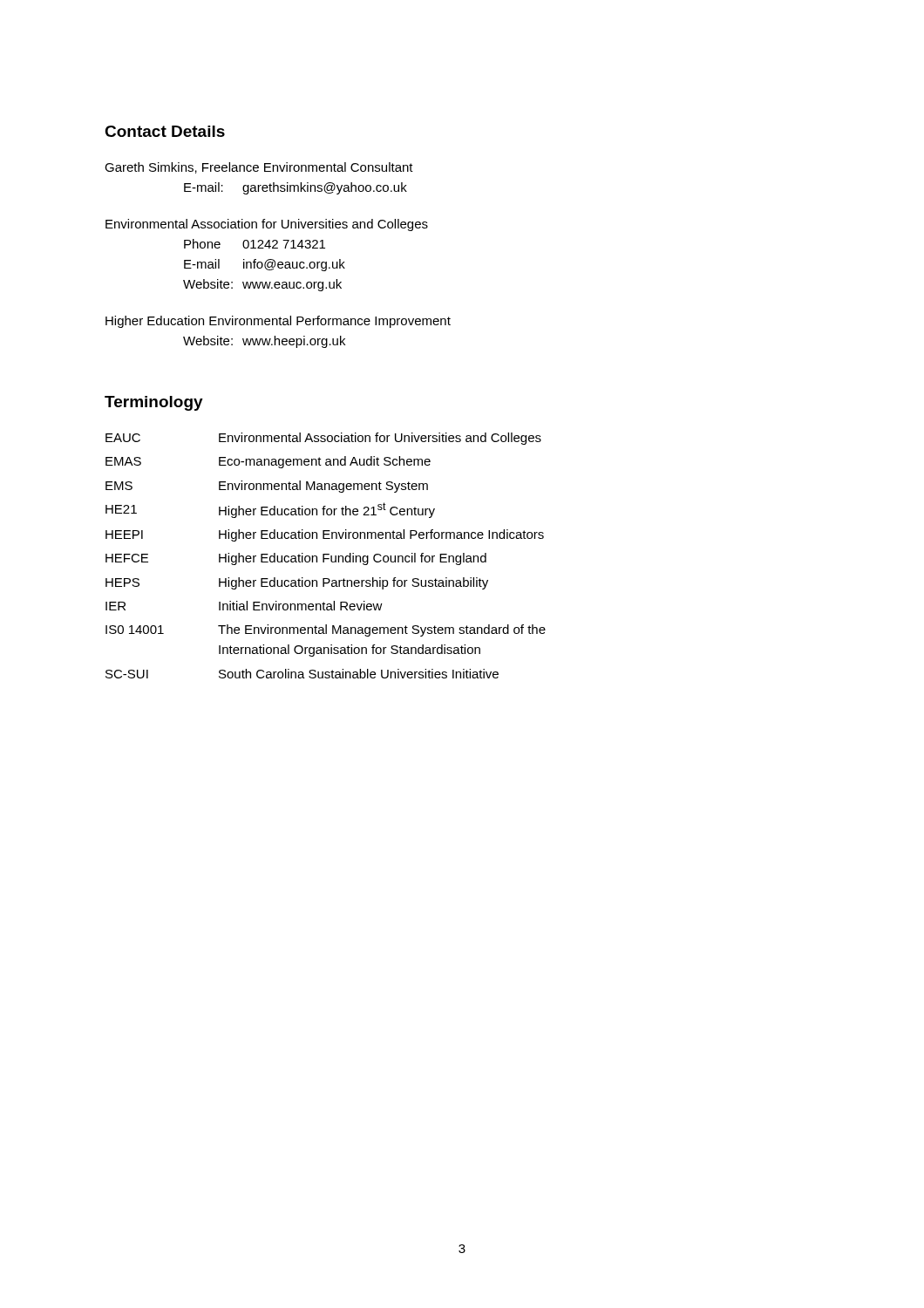Select the text block containing "Environmental Association for"
924x1308 pixels.
tap(266, 255)
